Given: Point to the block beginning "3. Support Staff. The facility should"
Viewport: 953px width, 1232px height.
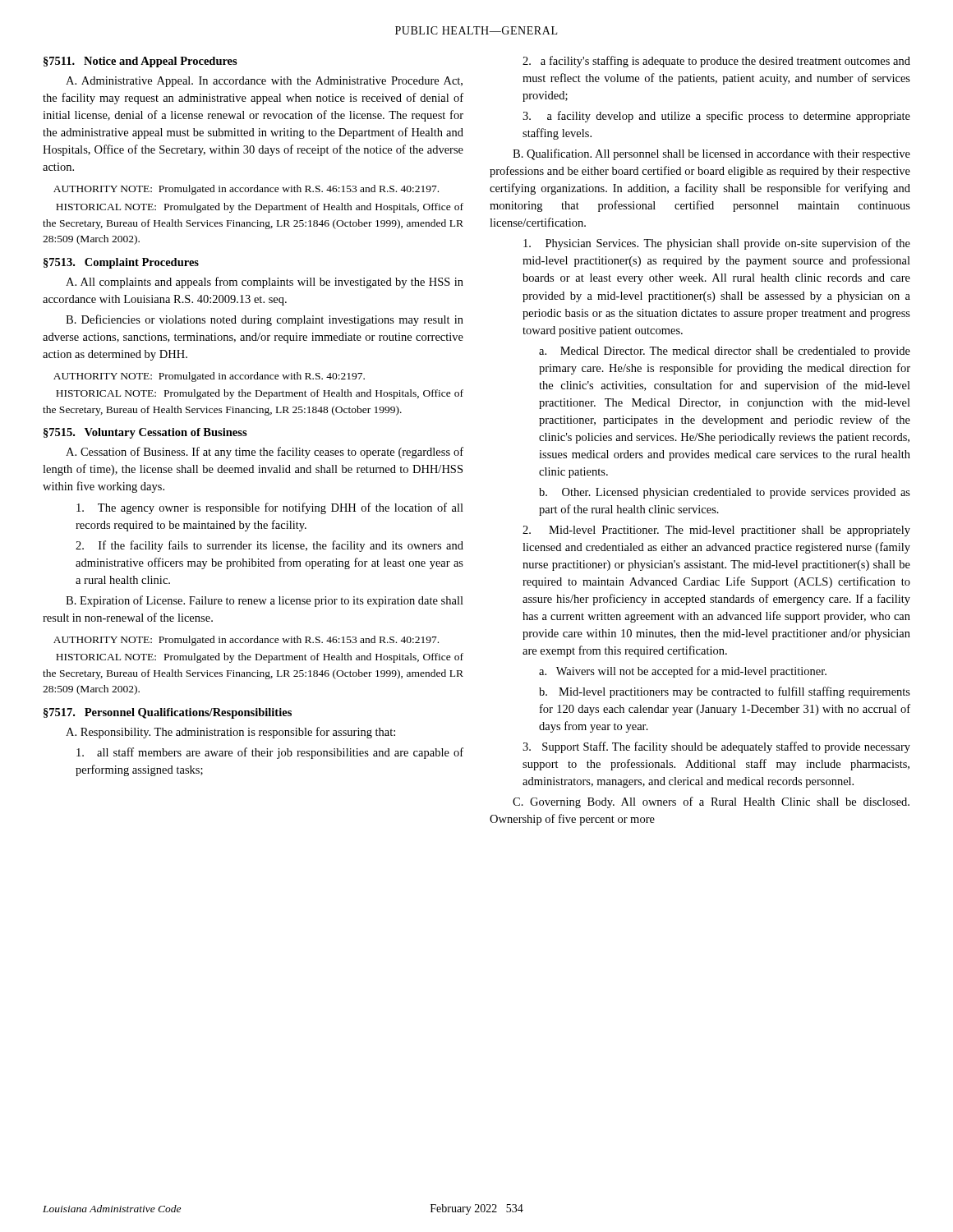Looking at the screenshot, I should (x=716, y=764).
